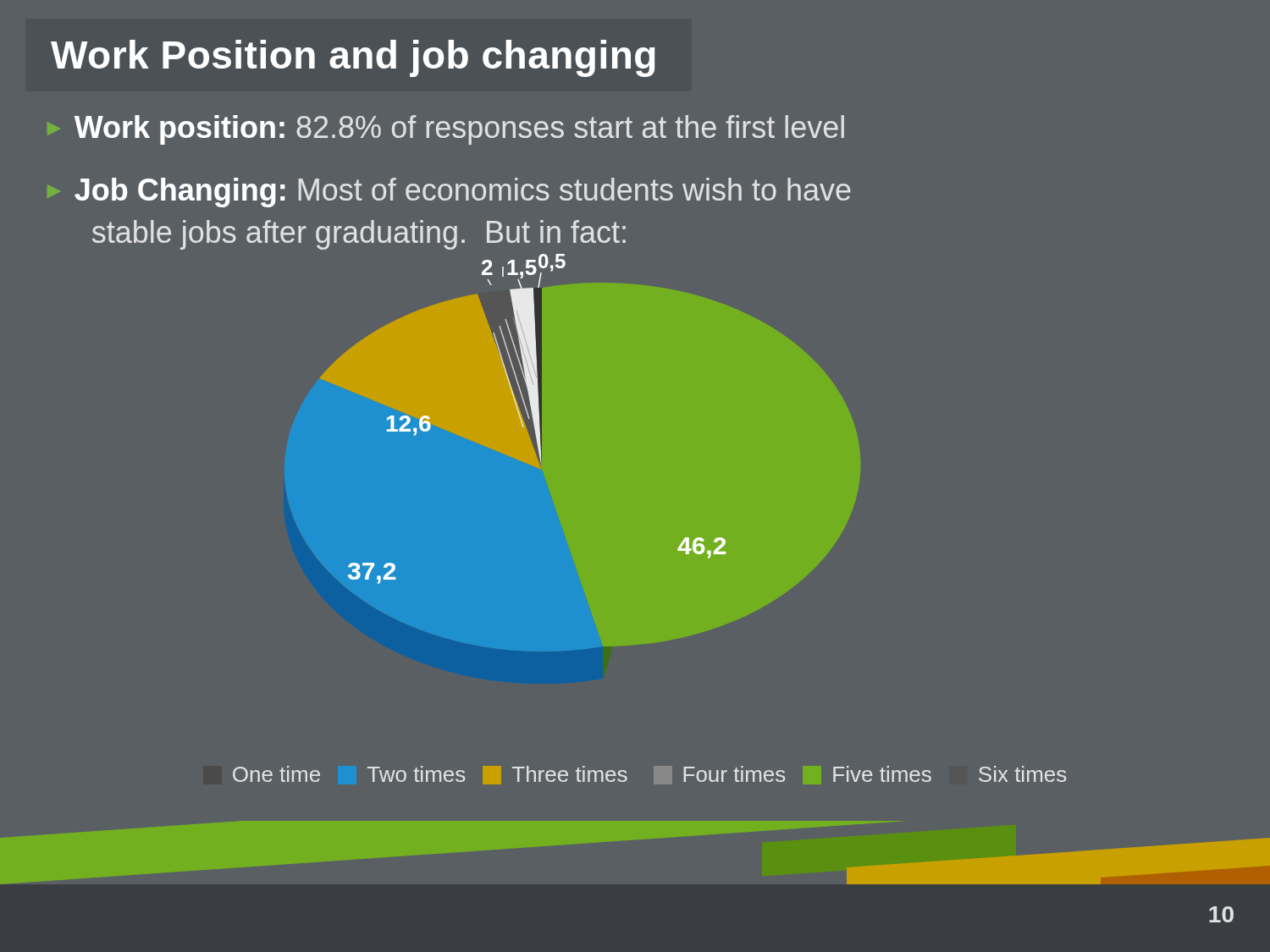Find the block starting "► Work position: 82.8% of responses start"

pyautogui.click(x=444, y=128)
